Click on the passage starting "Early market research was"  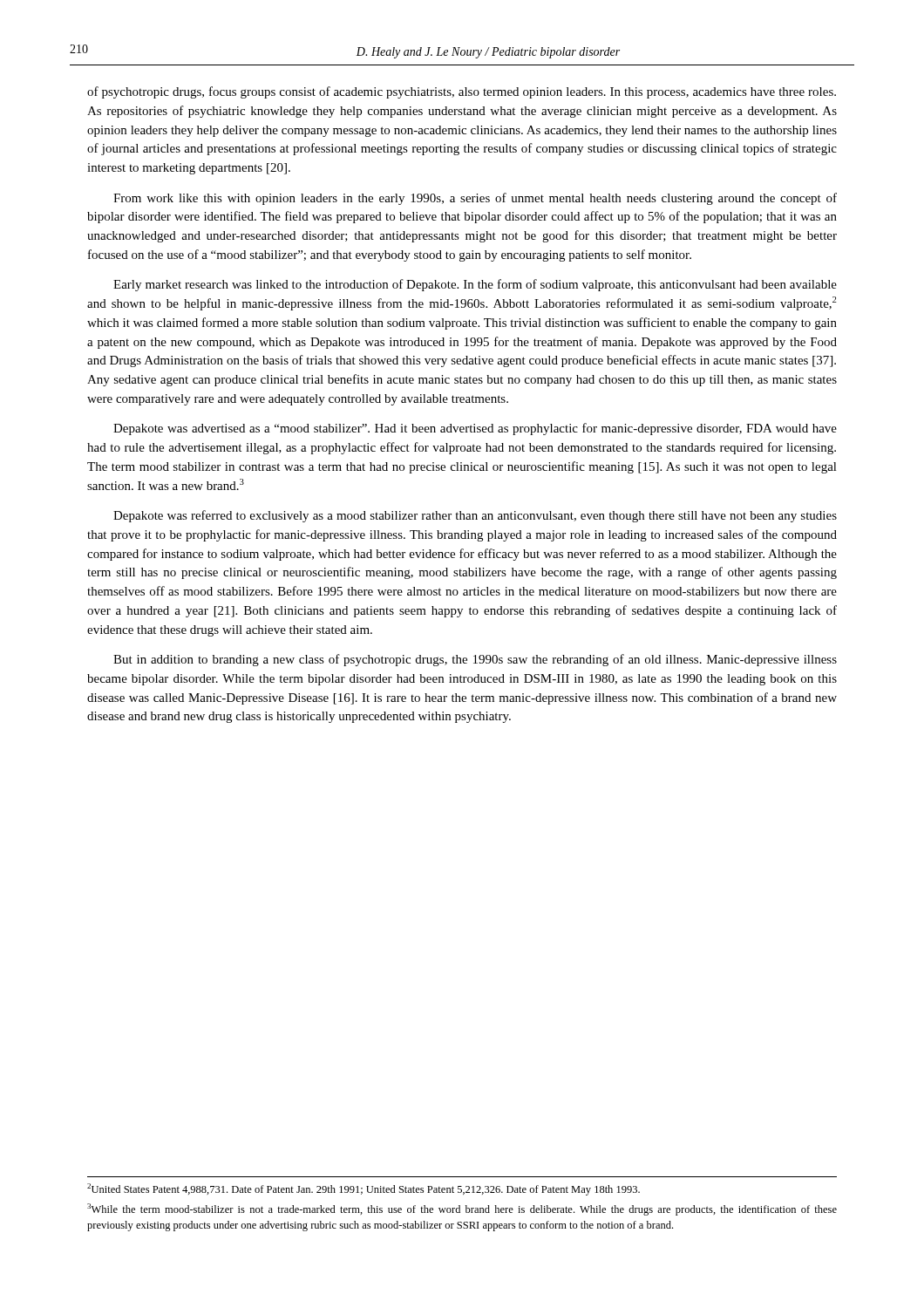[462, 342]
